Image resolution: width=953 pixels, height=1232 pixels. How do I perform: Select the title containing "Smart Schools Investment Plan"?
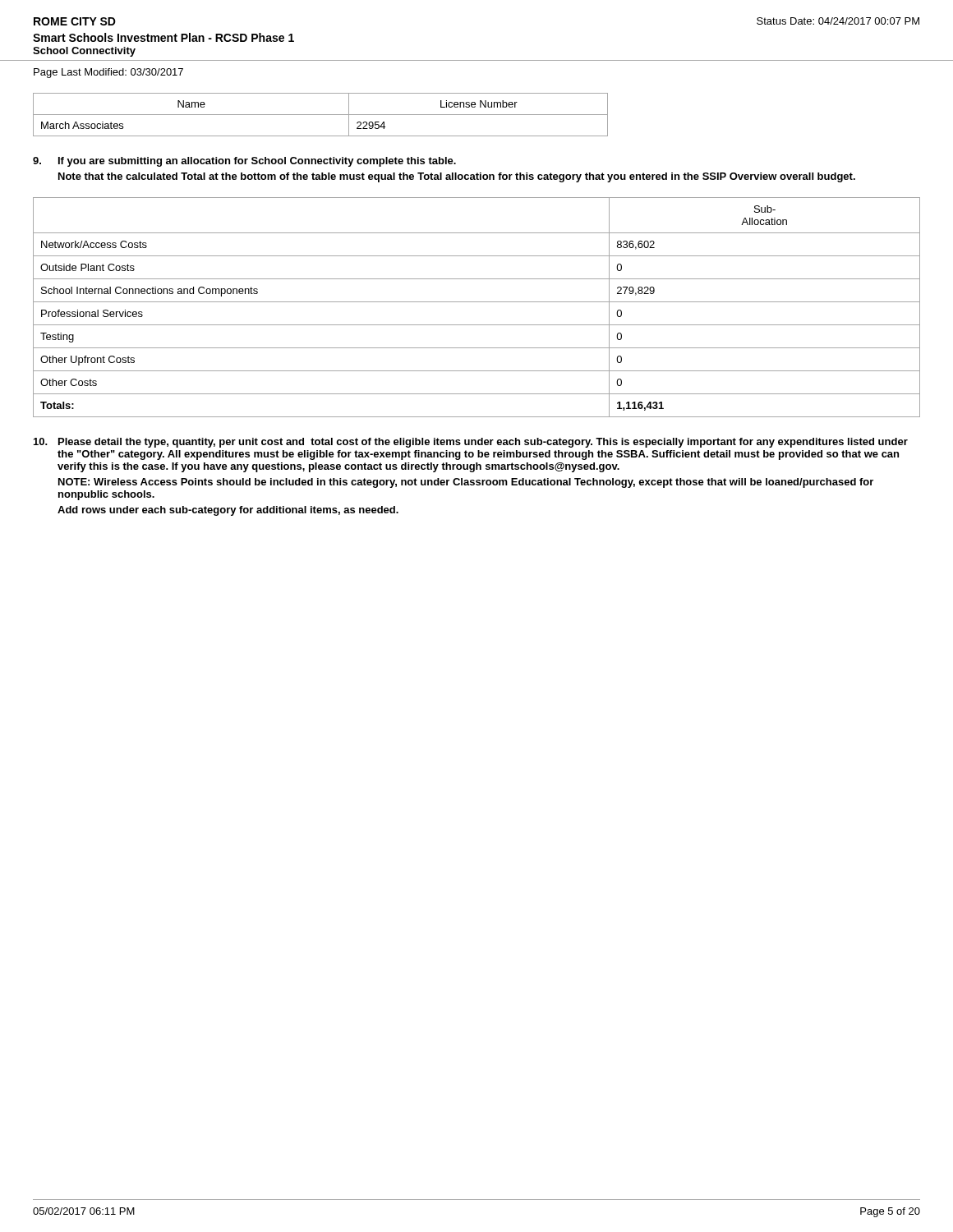tap(164, 38)
